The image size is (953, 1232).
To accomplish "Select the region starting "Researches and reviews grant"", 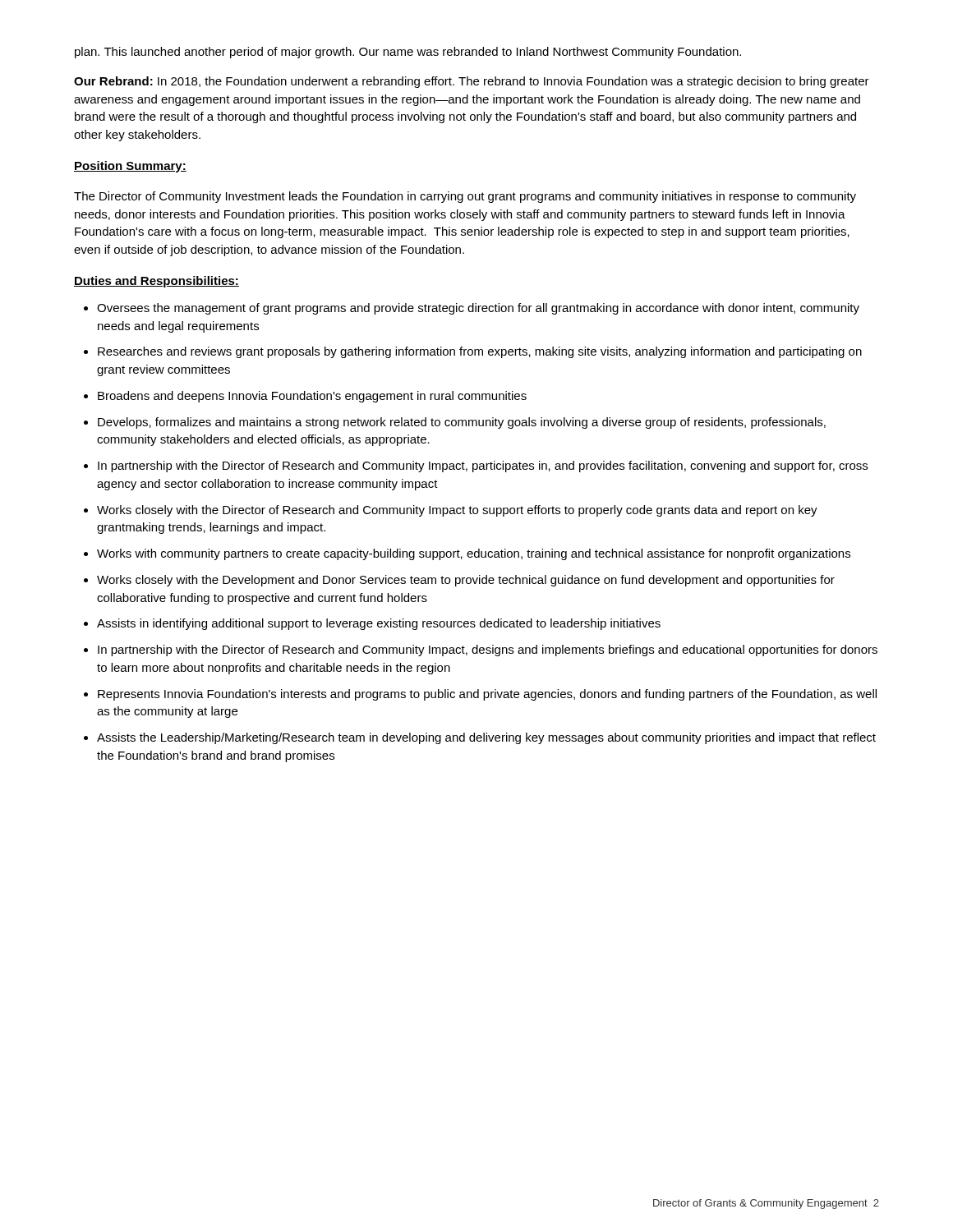I will [x=480, y=360].
